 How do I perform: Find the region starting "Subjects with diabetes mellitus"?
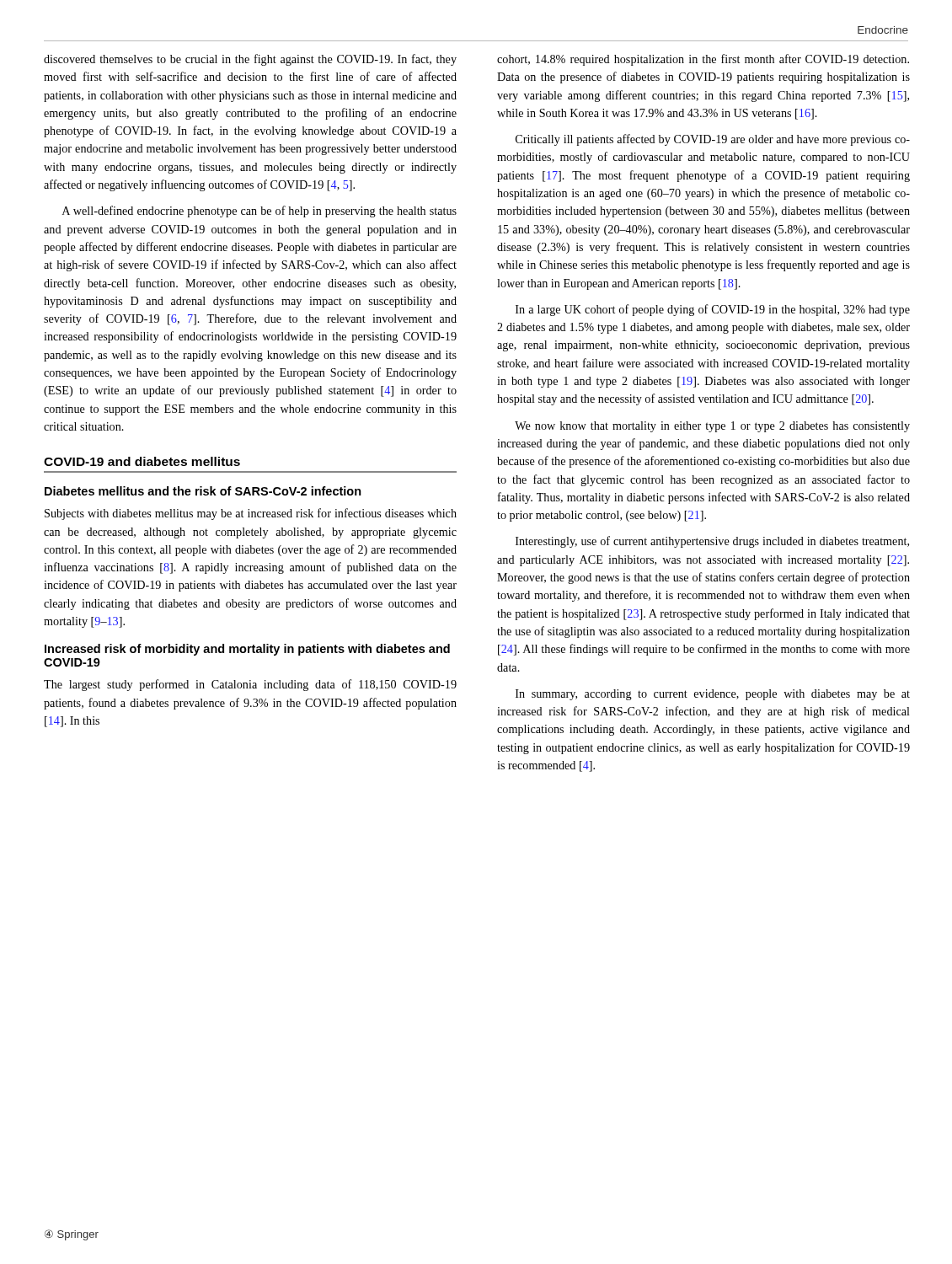pos(250,568)
